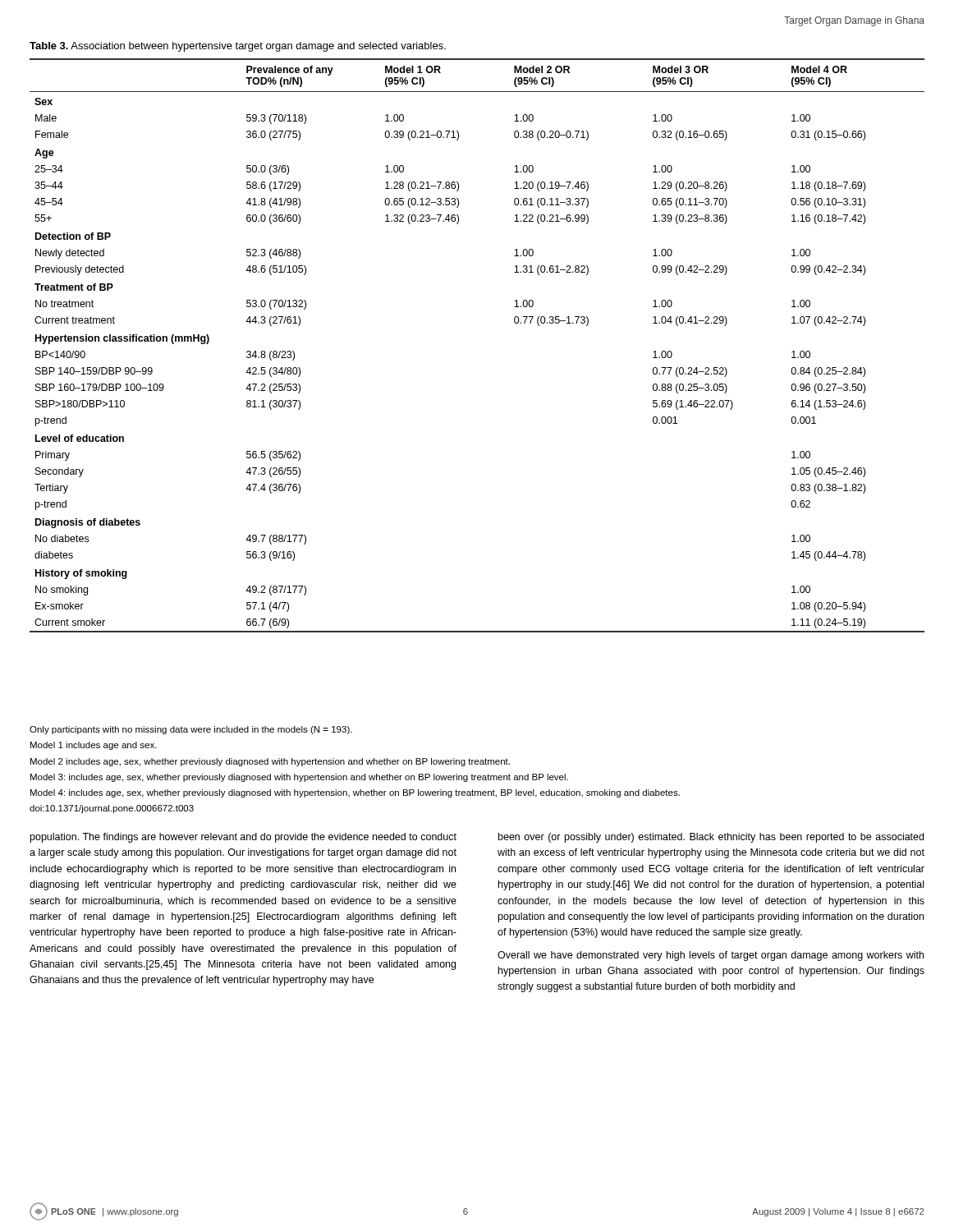Locate the table with the text "Model 3 OR"

coord(477,345)
